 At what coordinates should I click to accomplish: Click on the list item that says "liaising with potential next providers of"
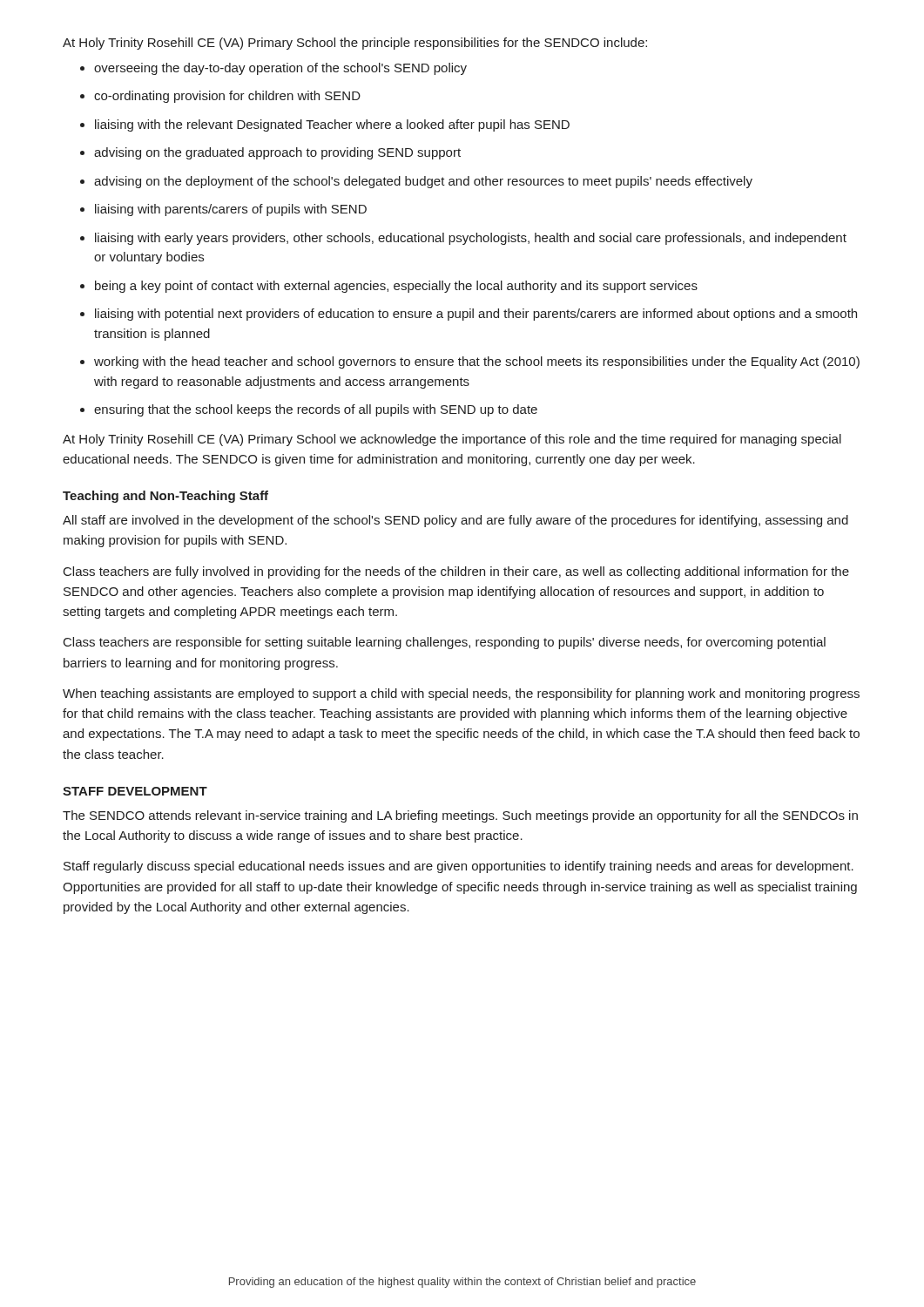coord(476,323)
